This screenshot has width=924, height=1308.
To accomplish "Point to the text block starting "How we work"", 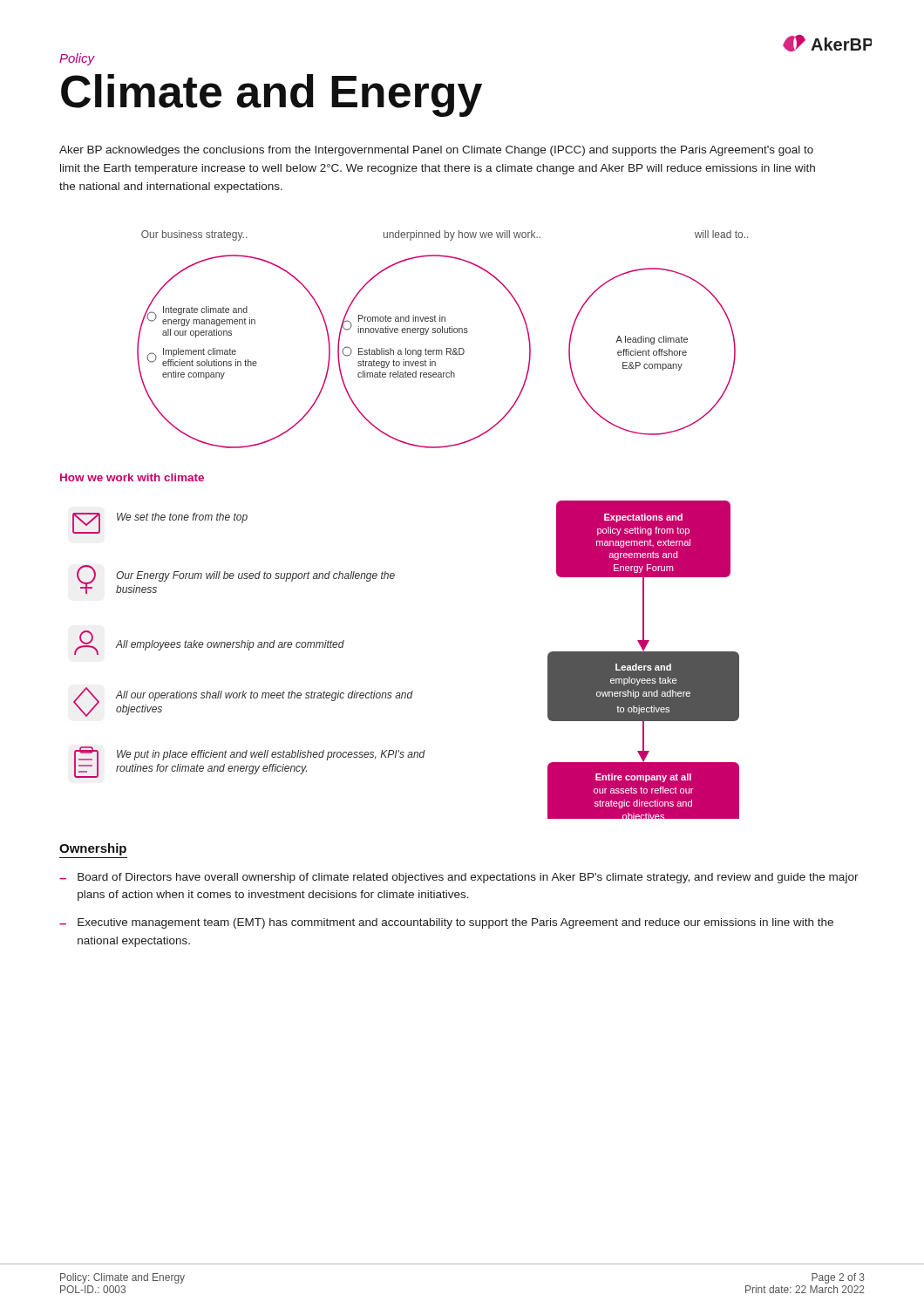I will tap(132, 477).
